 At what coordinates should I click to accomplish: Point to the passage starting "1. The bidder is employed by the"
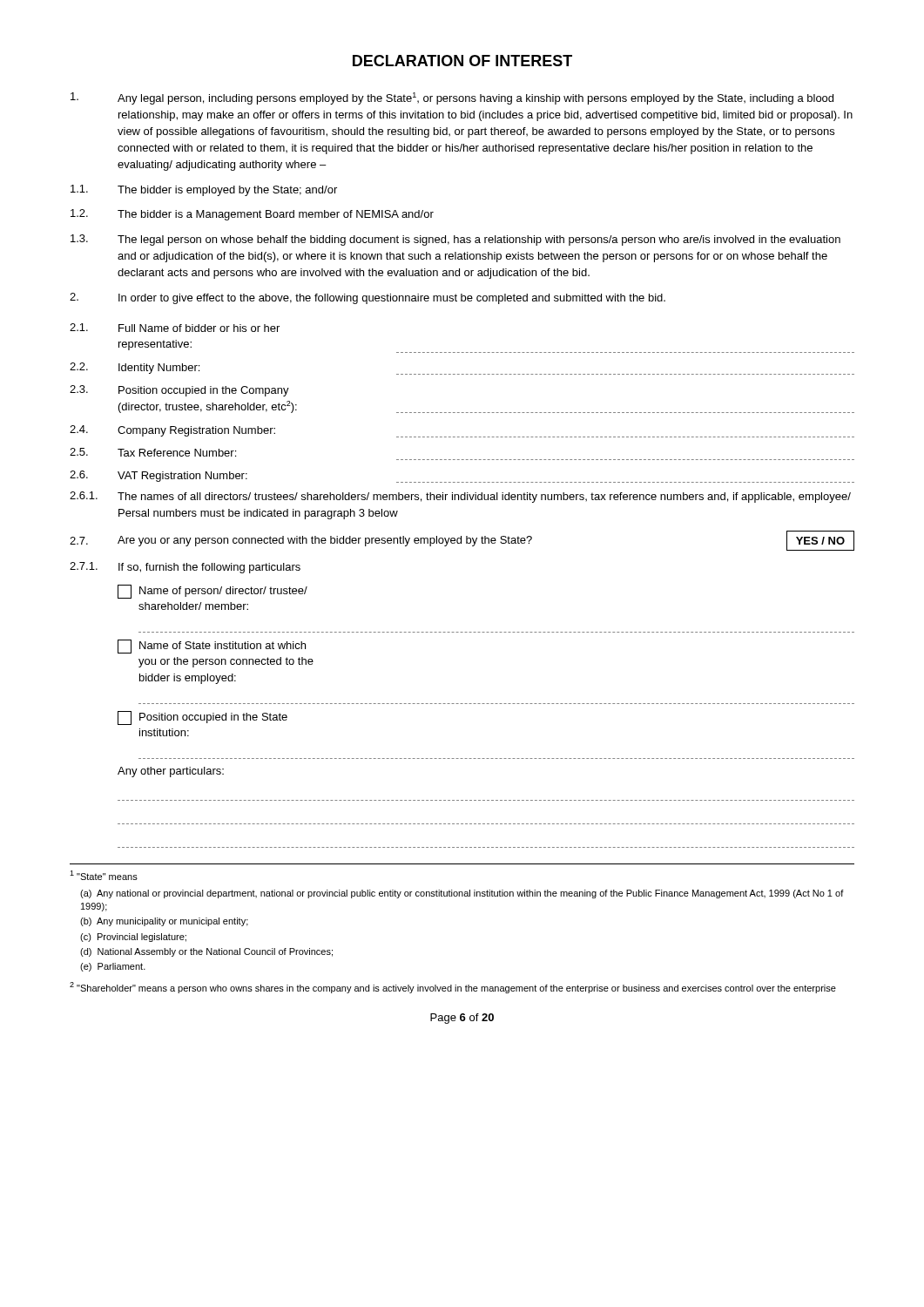click(204, 190)
